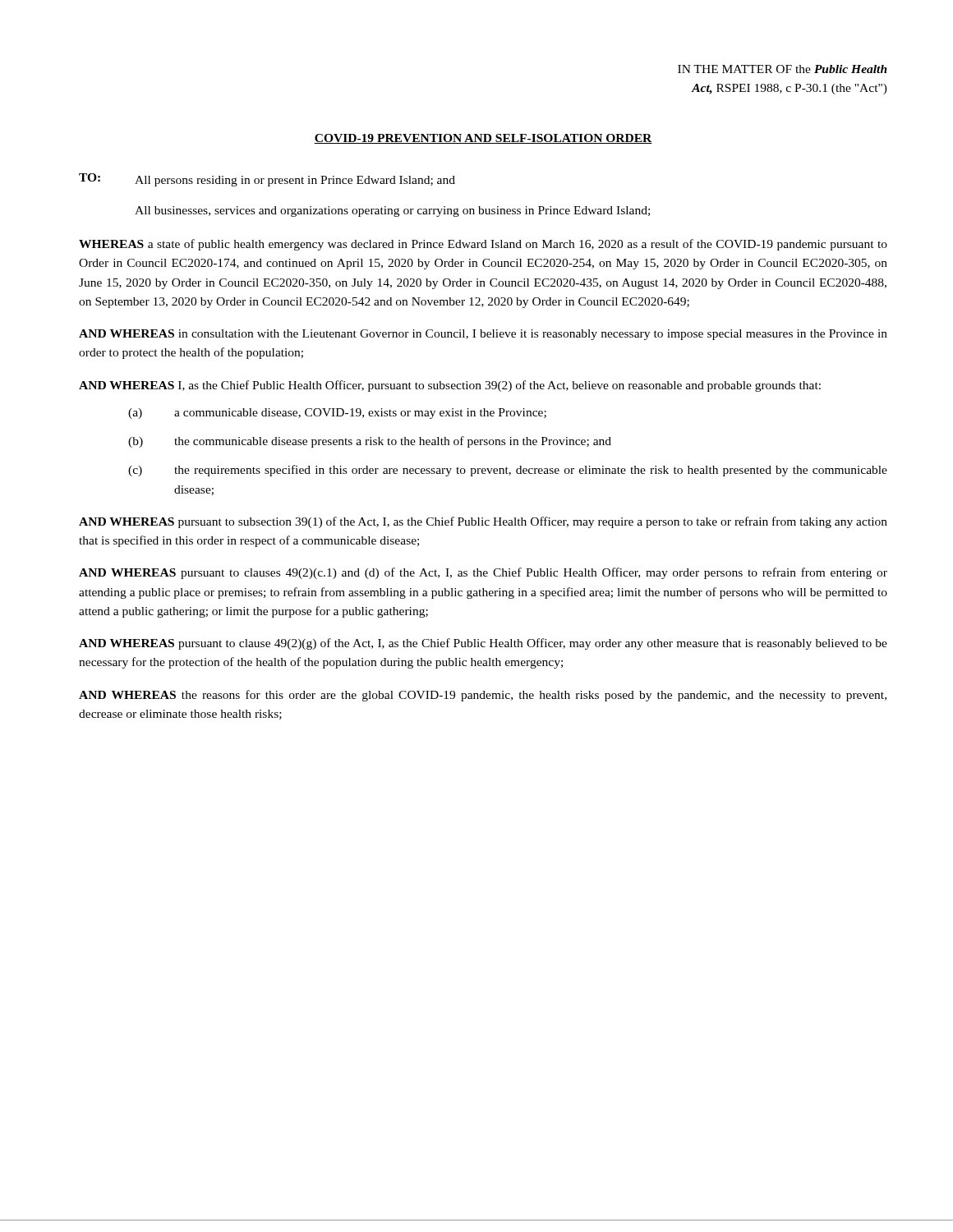Viewport: 953px width, 1232px height.
Task: Locate the block of text that opens with "(c) the requirements specified in this order are"
Action: [508, 479]
